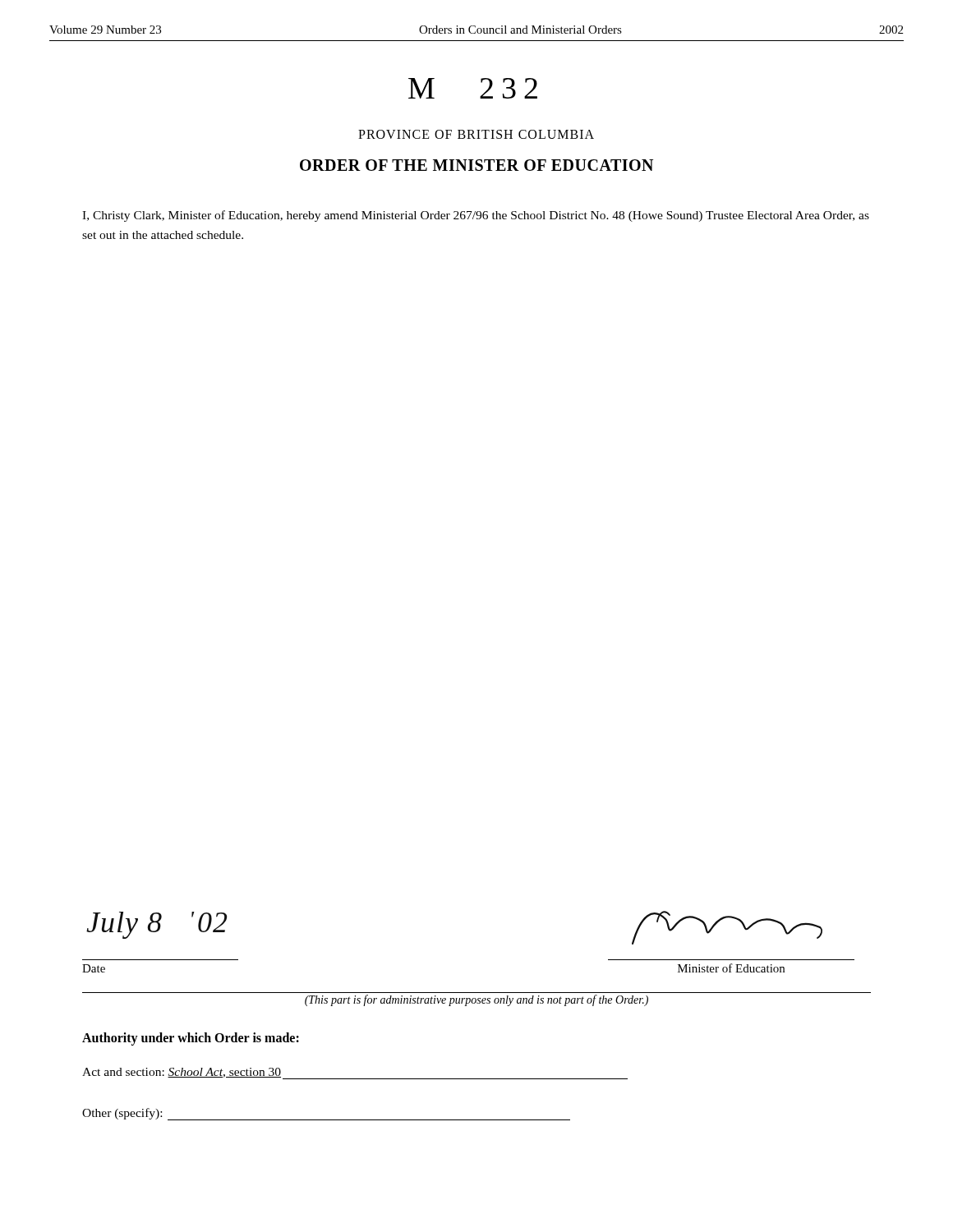Select the text that reads "Act and section: School Act, section 30"
Screen dimensions: 1232x953
(x=355, y=1071)
